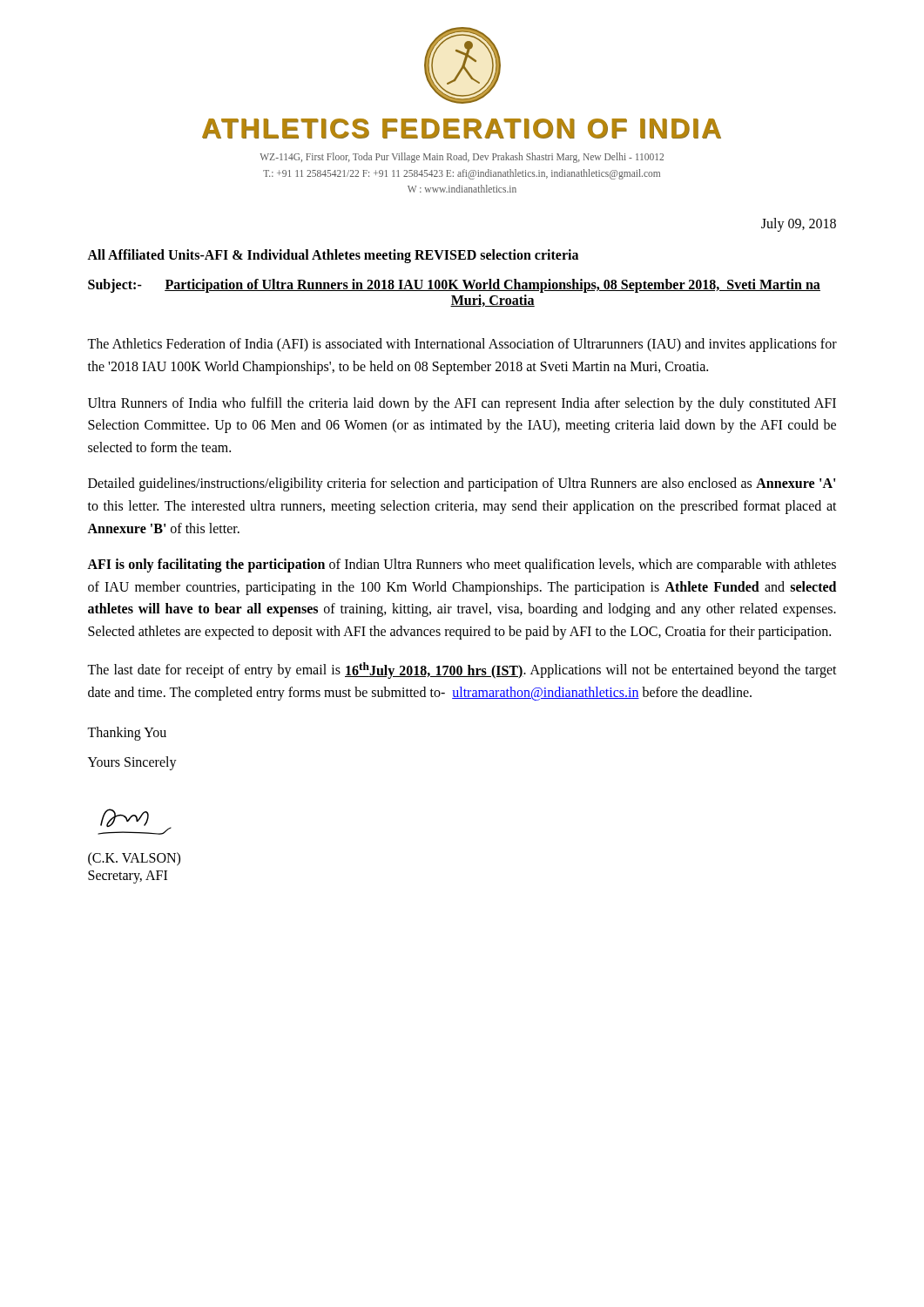The width and height of the screenshot is (924, 1307).
Task: Locate the text that says "Yours Sincerely"
Action: [x=132, y=762]
